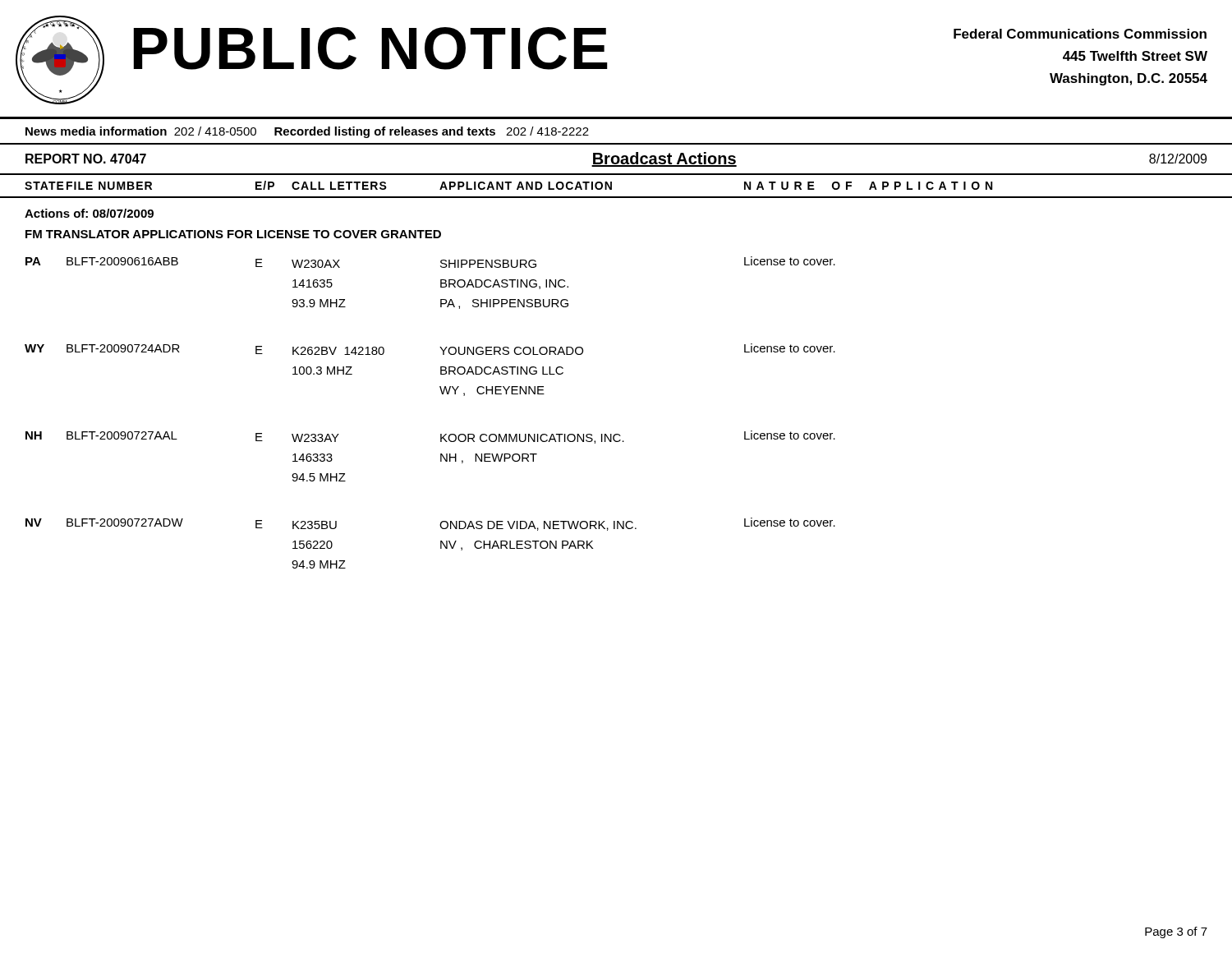Point to the block beginning "News media information"

(307, 131)
